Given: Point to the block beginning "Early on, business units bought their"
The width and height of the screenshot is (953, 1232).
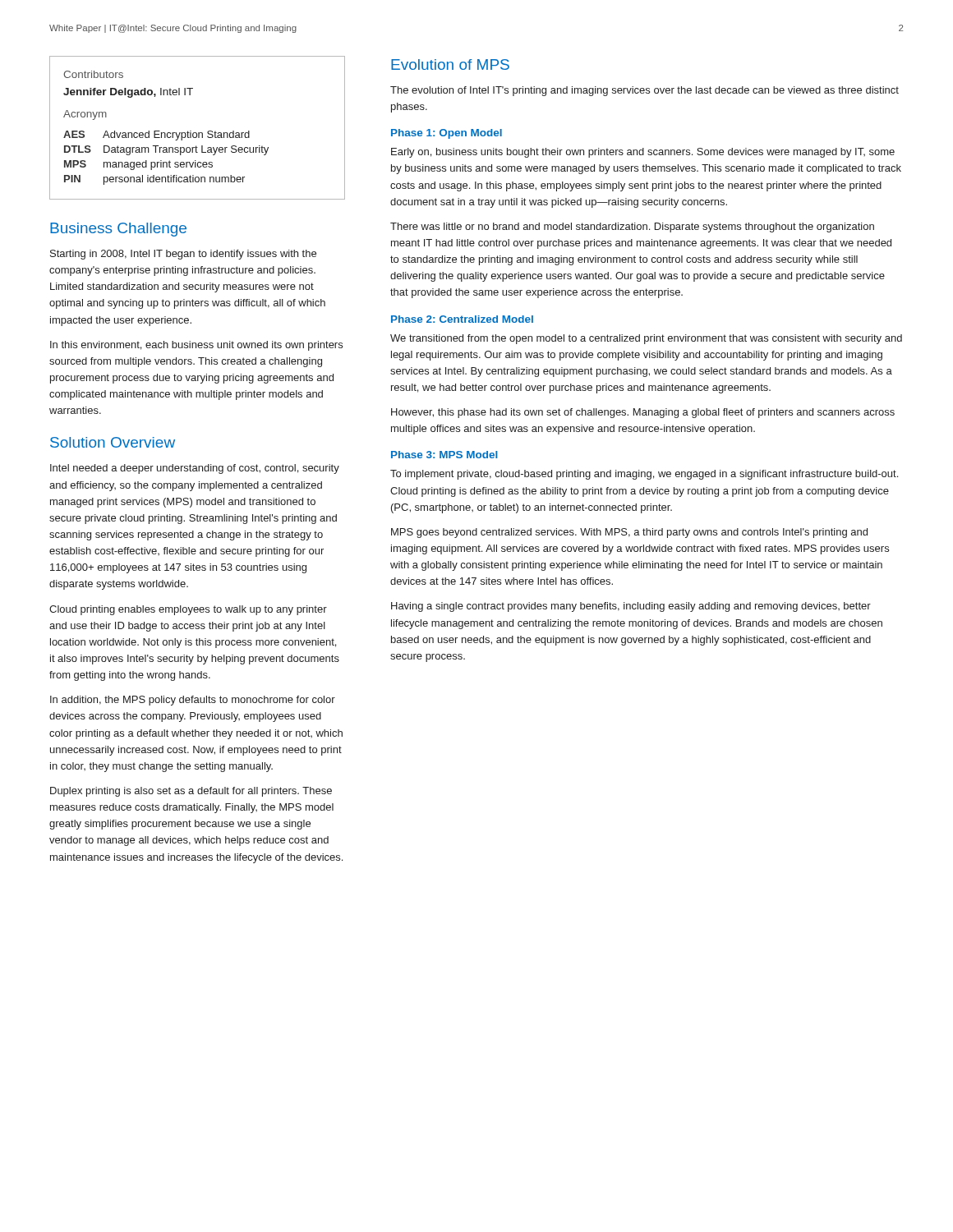Looking at the screenshot, I should 646,177.
